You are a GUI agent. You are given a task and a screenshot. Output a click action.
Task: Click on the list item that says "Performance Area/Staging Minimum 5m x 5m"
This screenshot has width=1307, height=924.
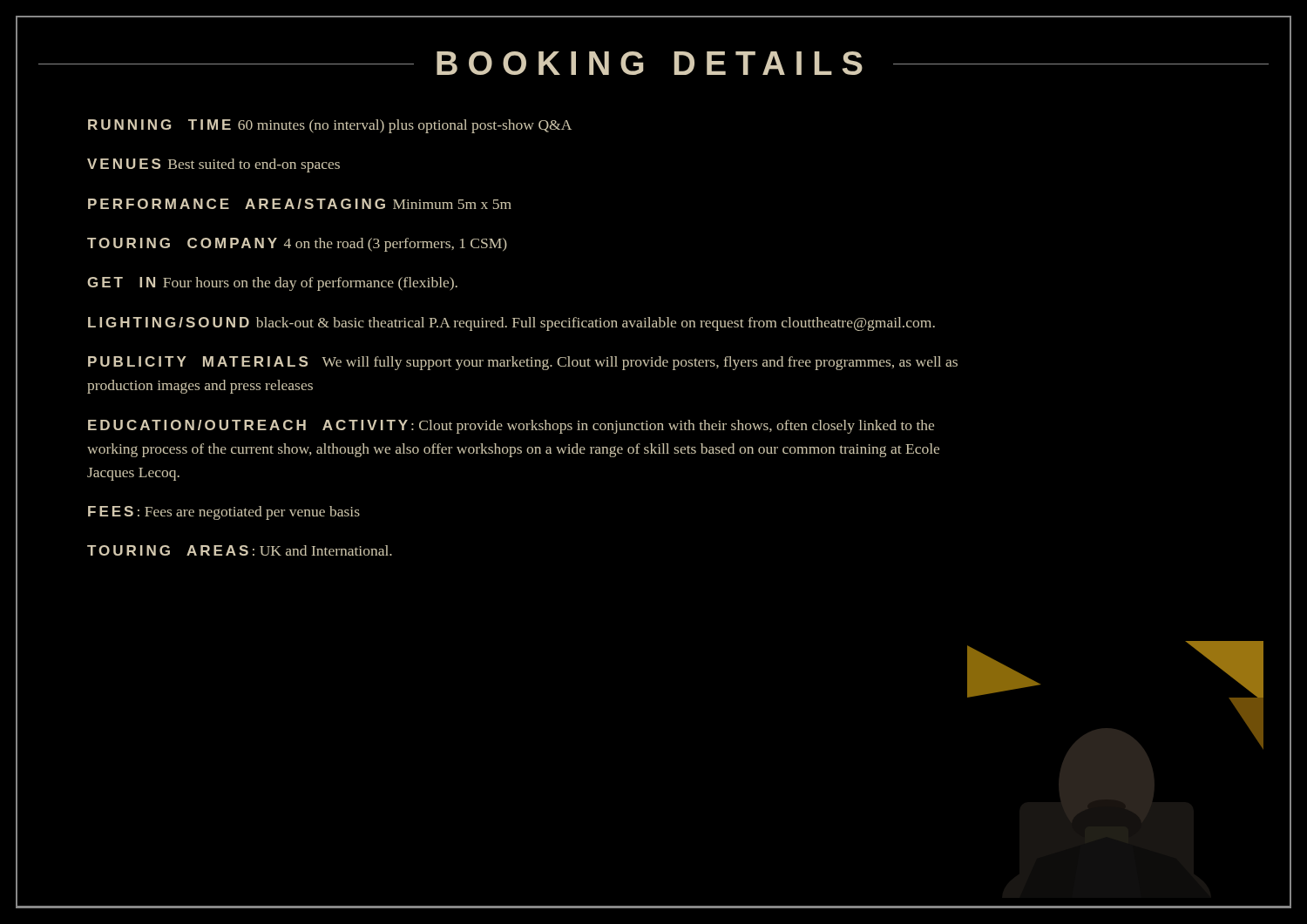click(299, 204)
